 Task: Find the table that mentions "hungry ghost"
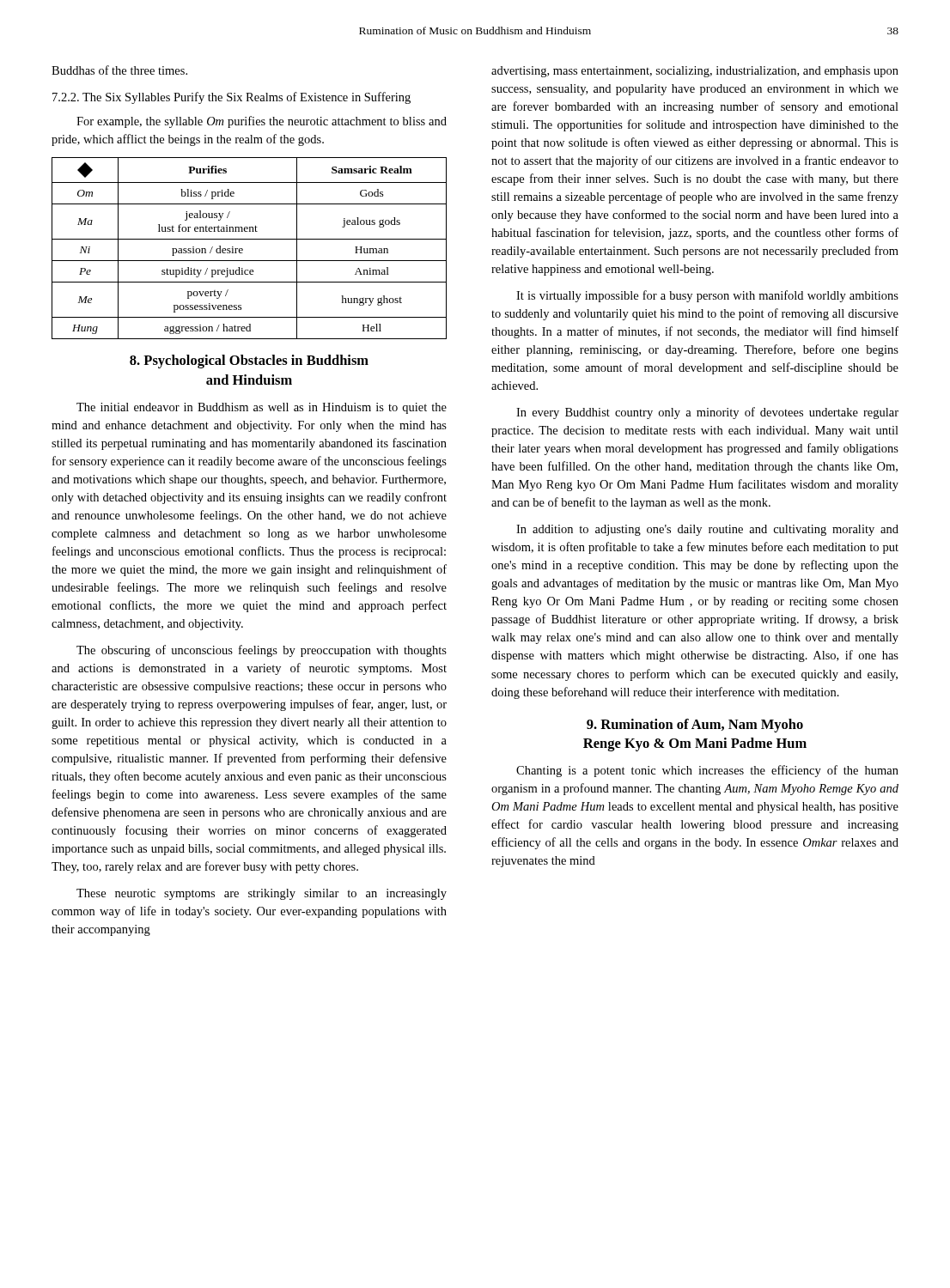pos(249,248)
